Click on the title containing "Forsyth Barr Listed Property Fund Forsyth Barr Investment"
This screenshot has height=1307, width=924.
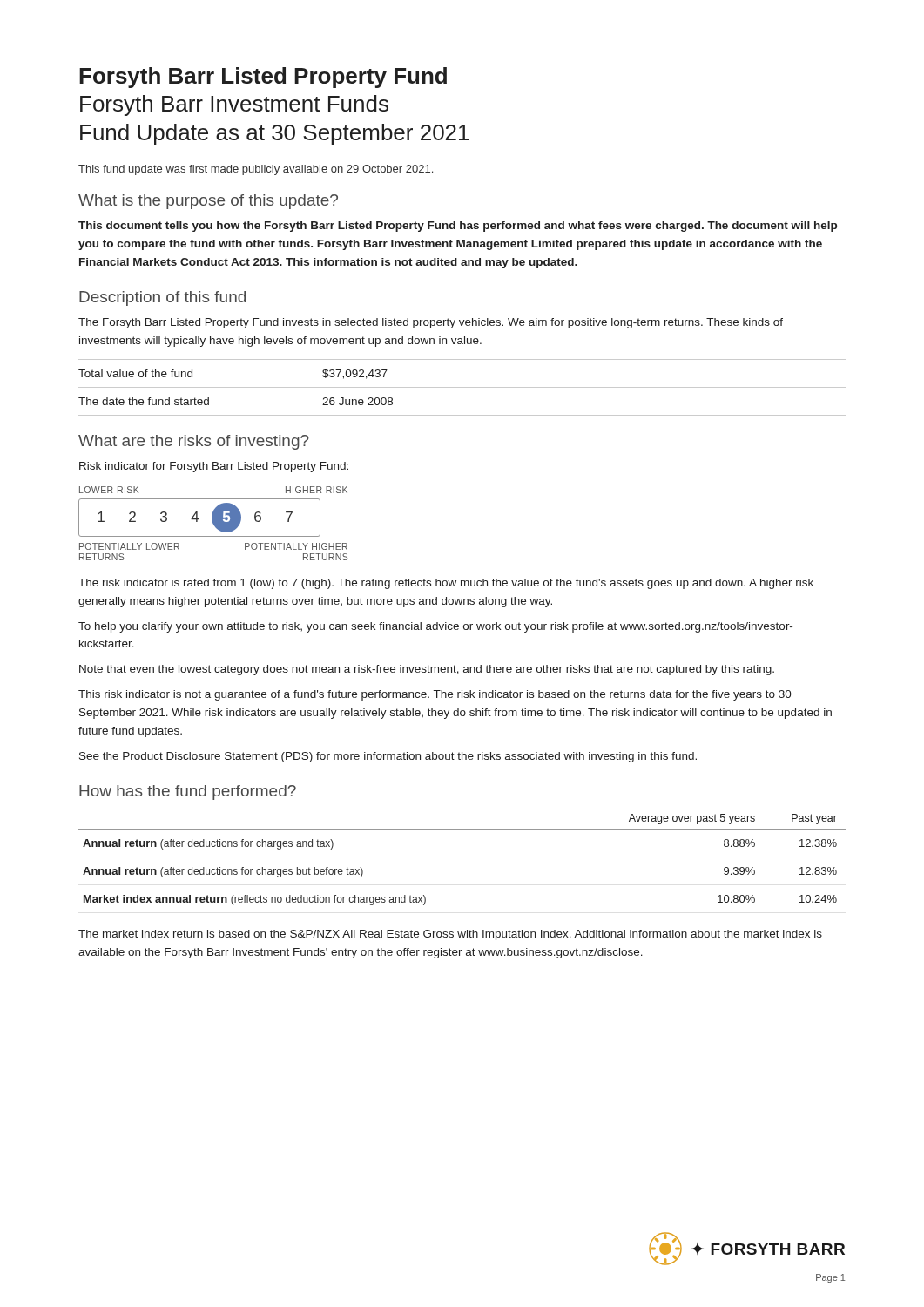pos(263,78)
